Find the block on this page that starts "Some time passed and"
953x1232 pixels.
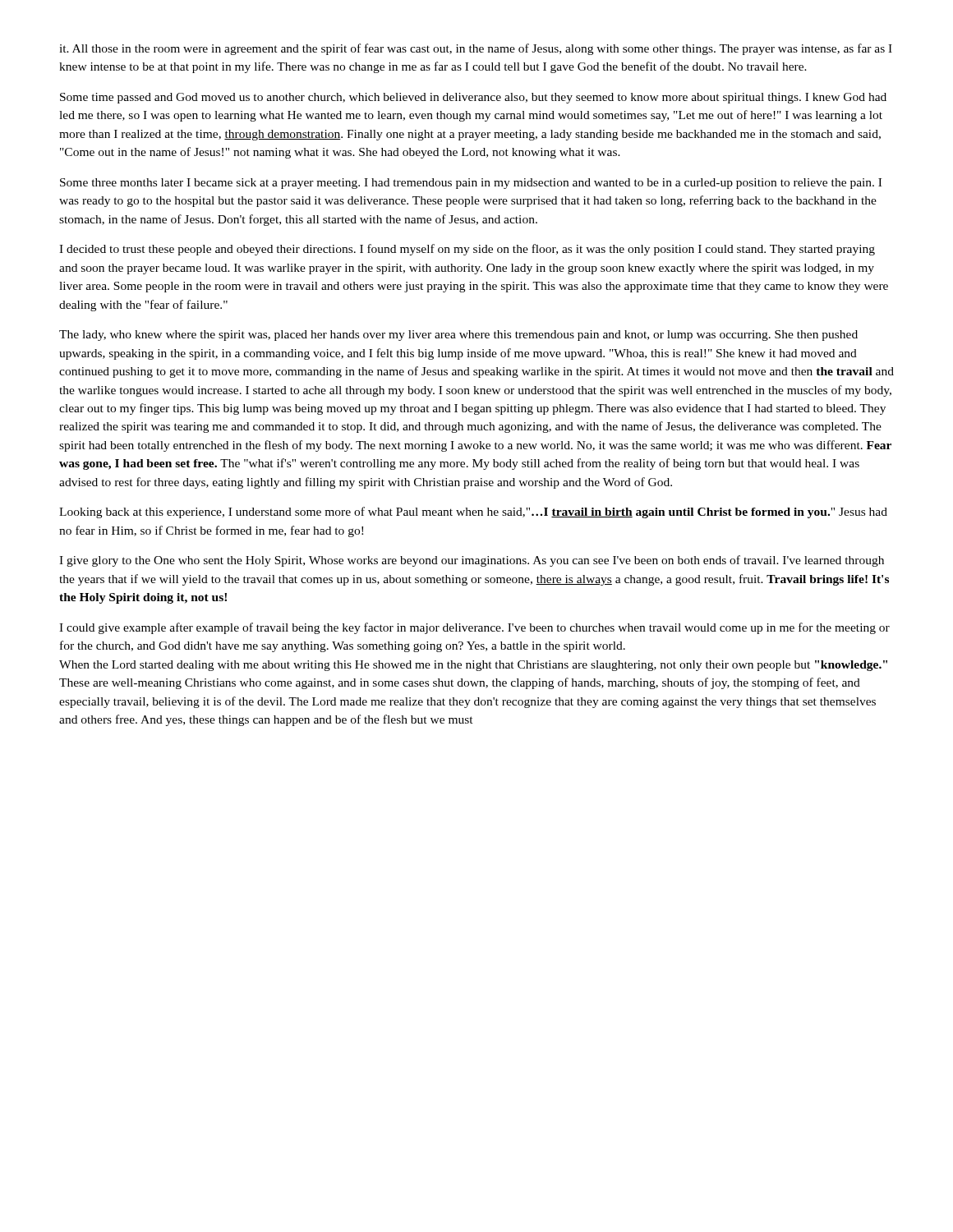[x=473, y=124]
